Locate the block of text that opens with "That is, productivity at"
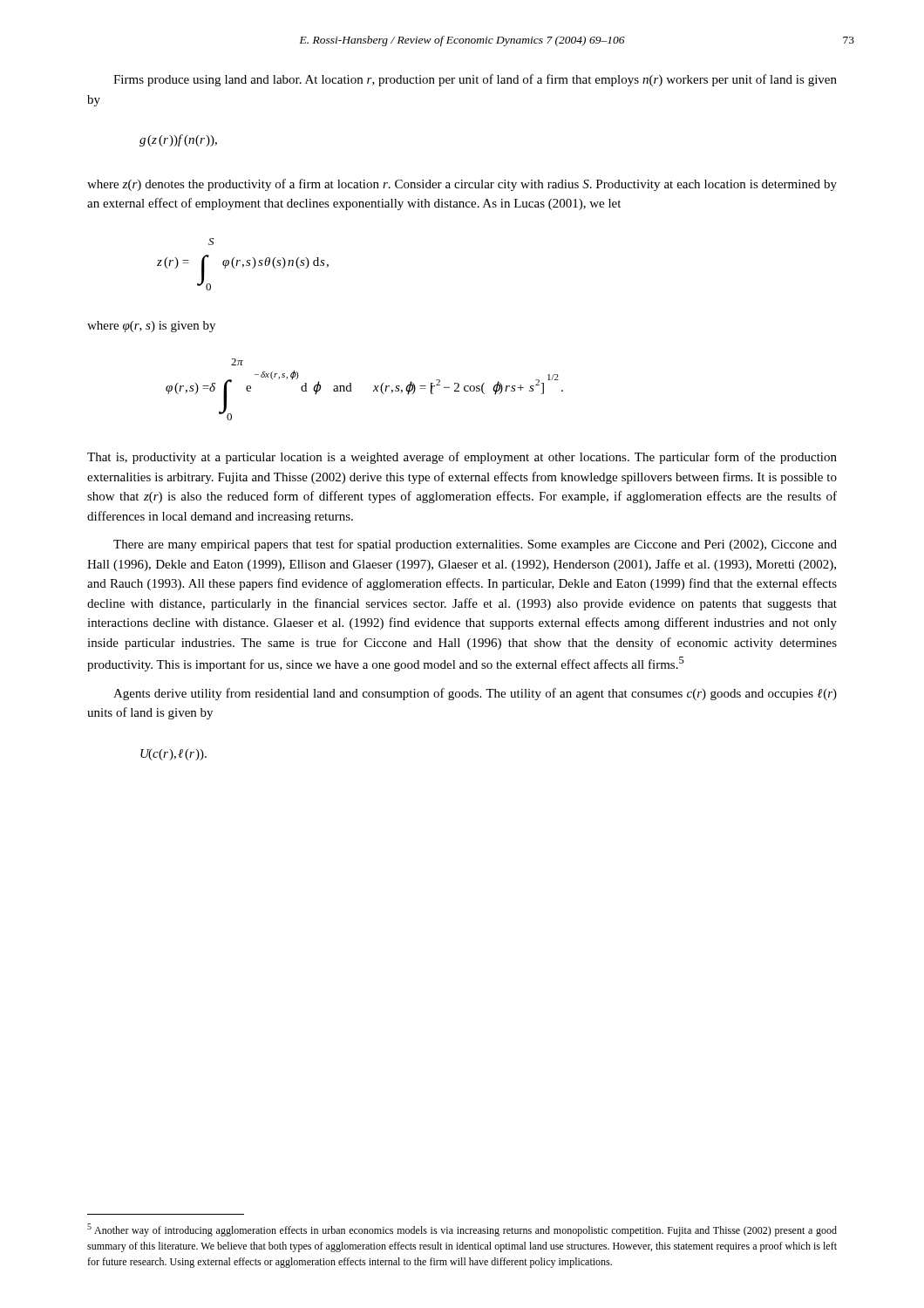924x1308 pixels. pos(462,487)
